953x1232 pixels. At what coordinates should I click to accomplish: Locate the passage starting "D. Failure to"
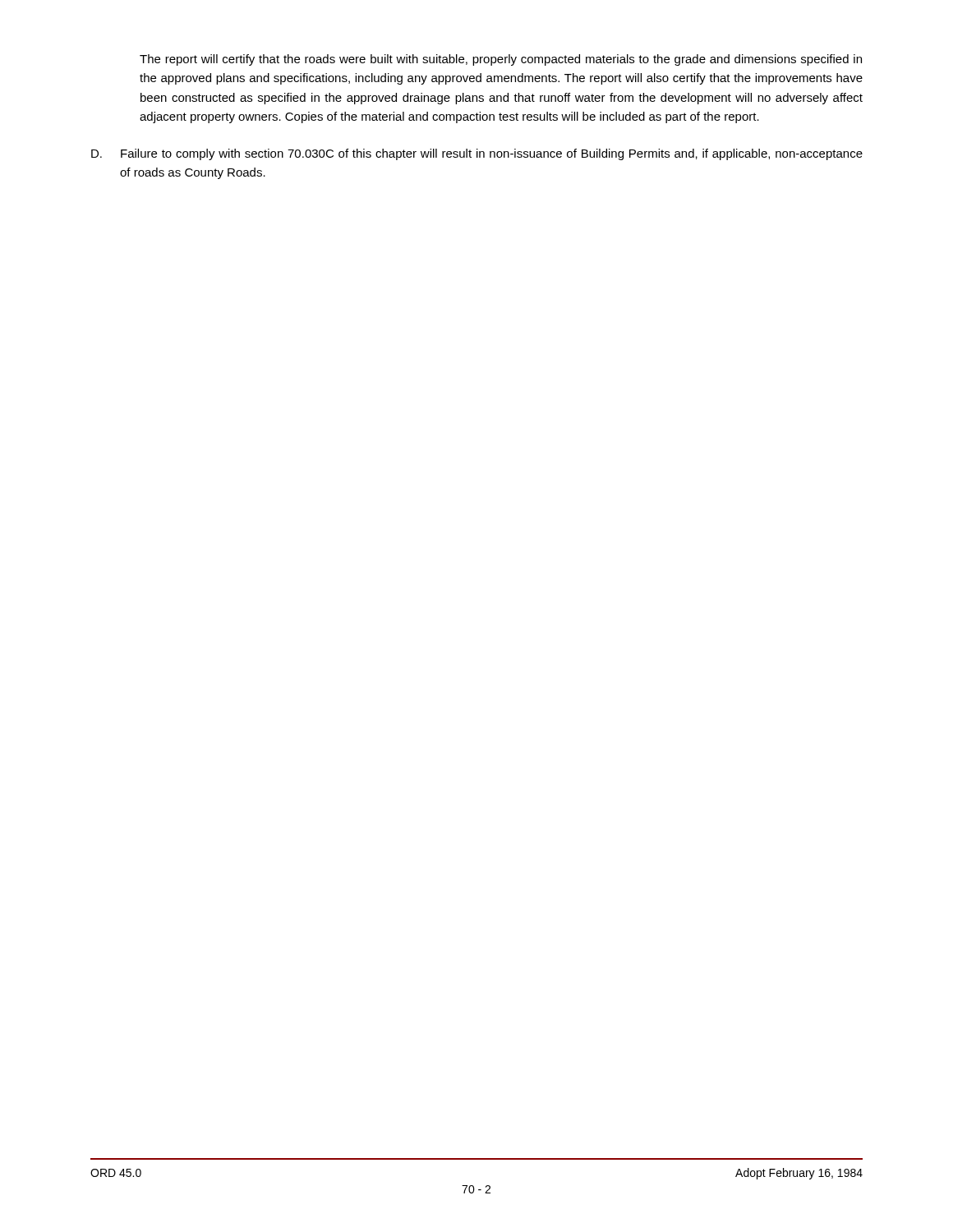(x=476, y=163)
